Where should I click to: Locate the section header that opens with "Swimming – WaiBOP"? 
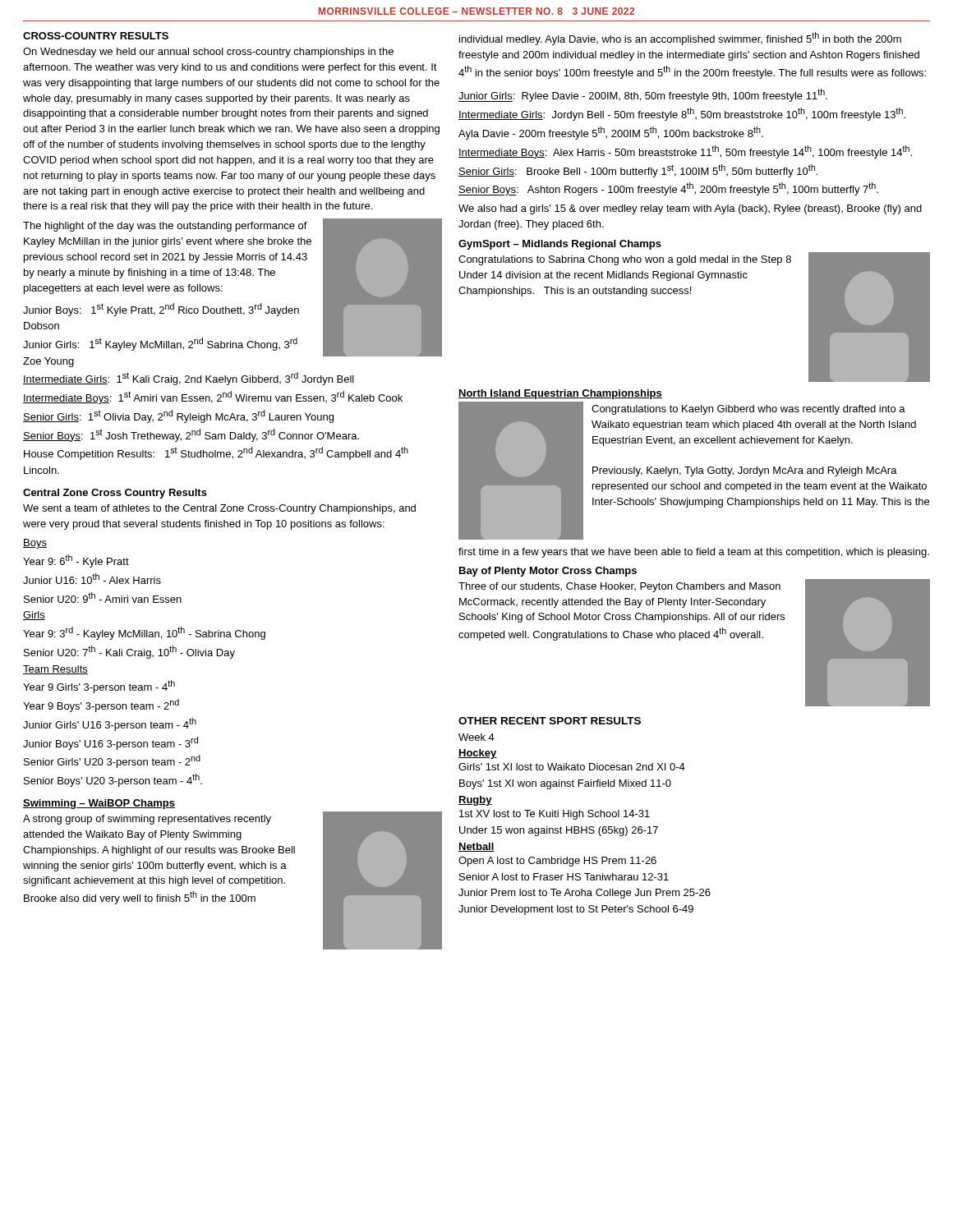(x=99, y=803)
